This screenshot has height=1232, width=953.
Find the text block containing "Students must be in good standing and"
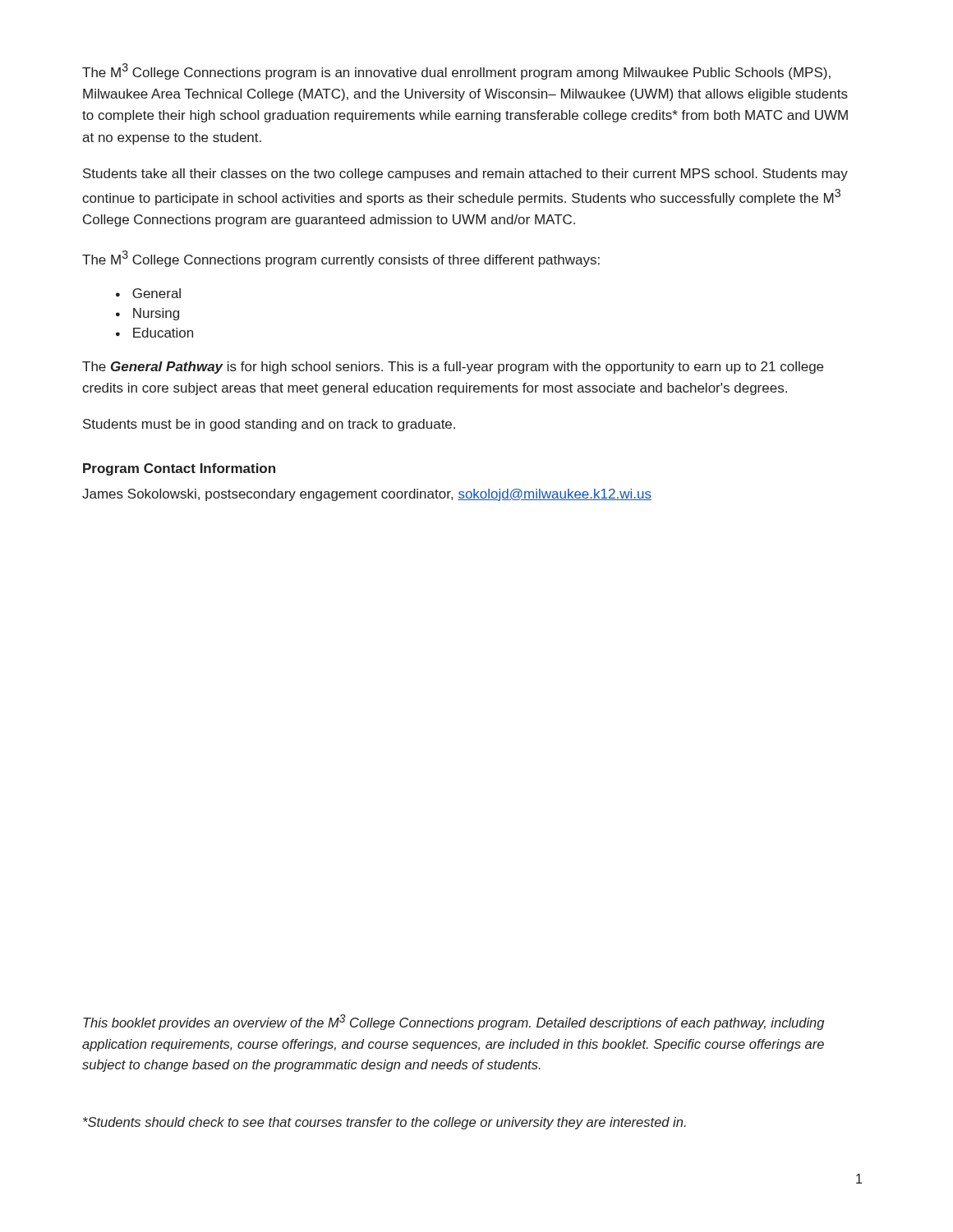click(269, 425)
